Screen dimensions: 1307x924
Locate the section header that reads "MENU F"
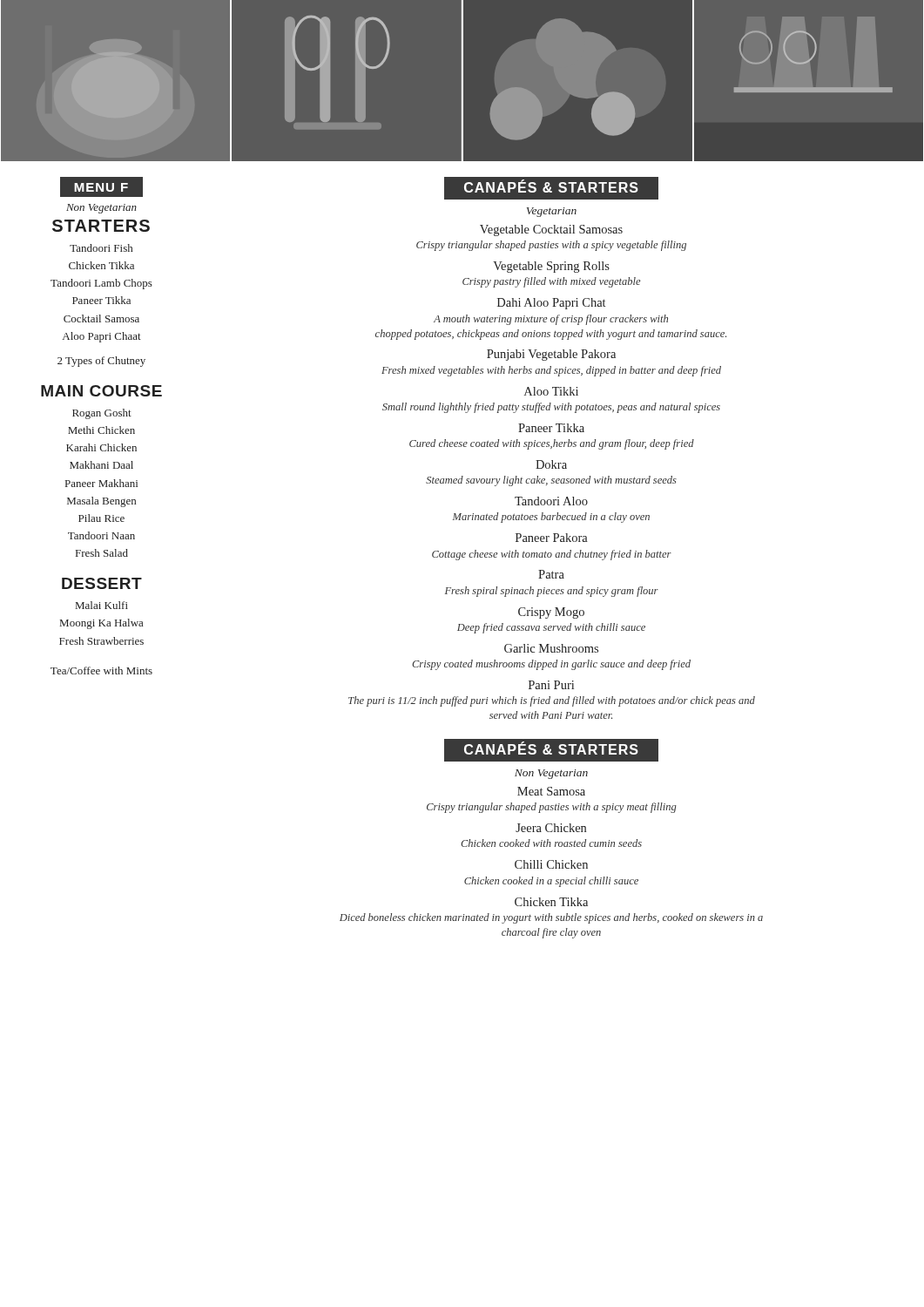(x=101, y=187)
